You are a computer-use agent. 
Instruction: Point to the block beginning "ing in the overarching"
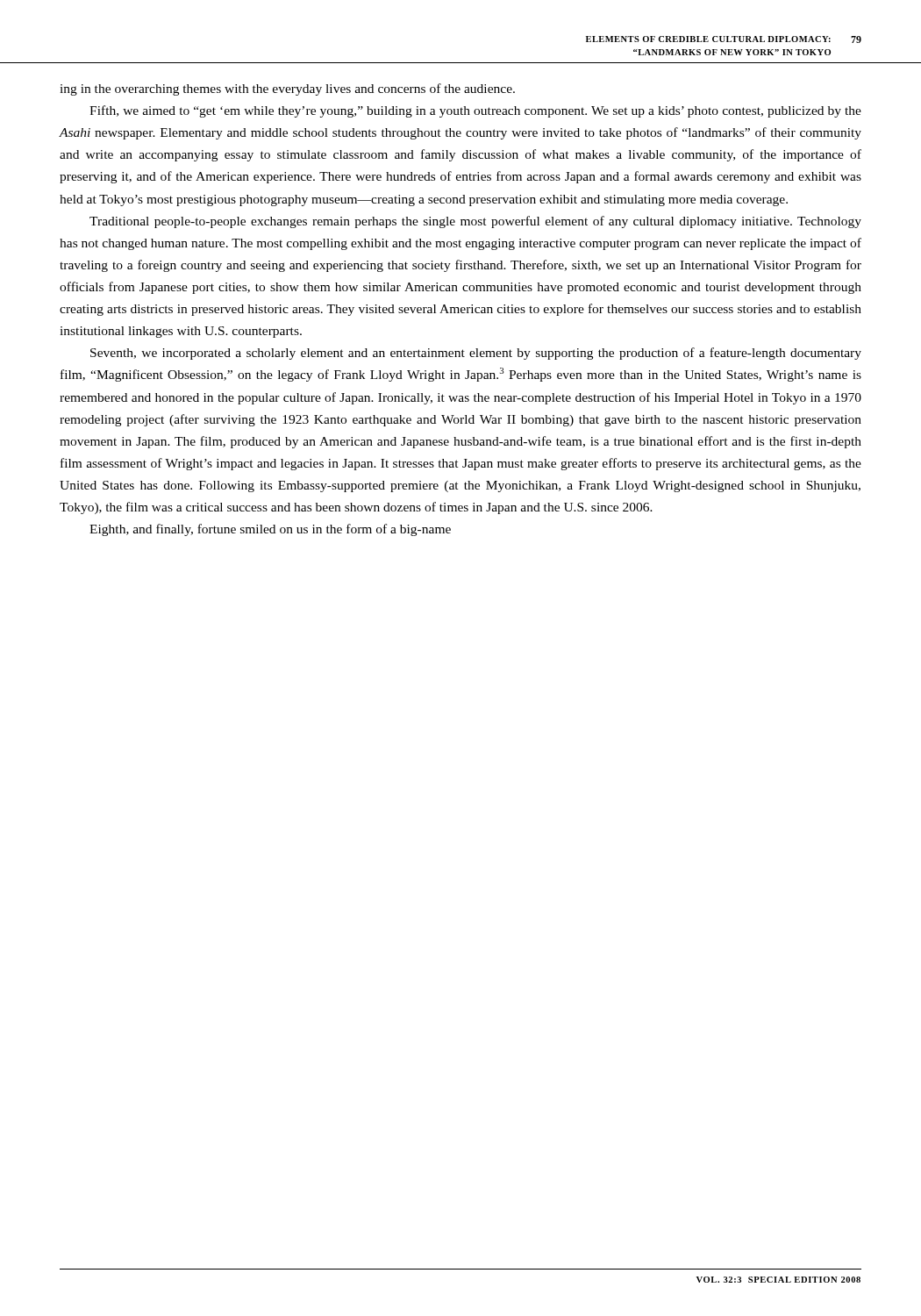pos(460,309)
